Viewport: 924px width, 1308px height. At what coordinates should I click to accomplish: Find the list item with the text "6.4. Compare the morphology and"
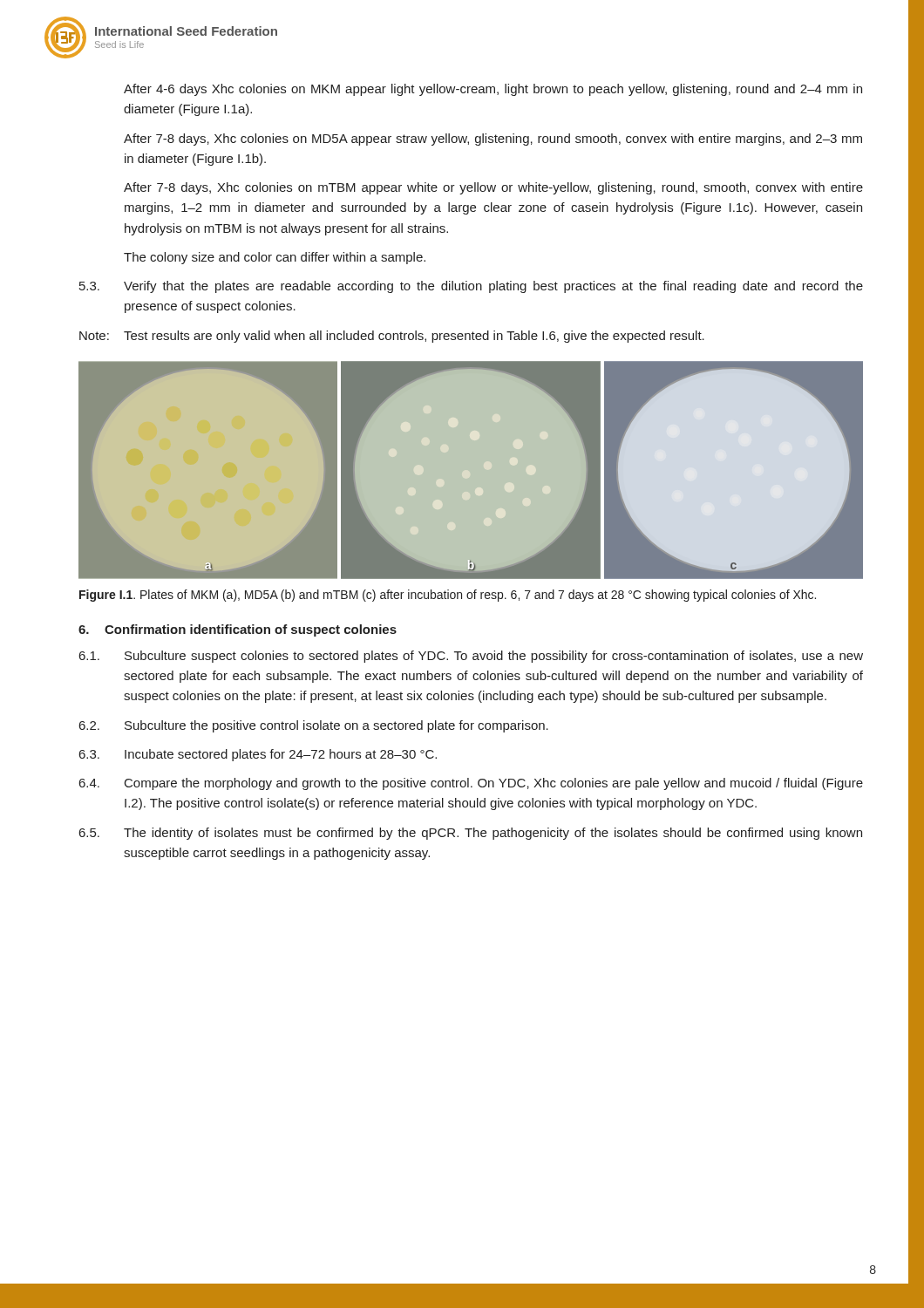click(471, 793)
